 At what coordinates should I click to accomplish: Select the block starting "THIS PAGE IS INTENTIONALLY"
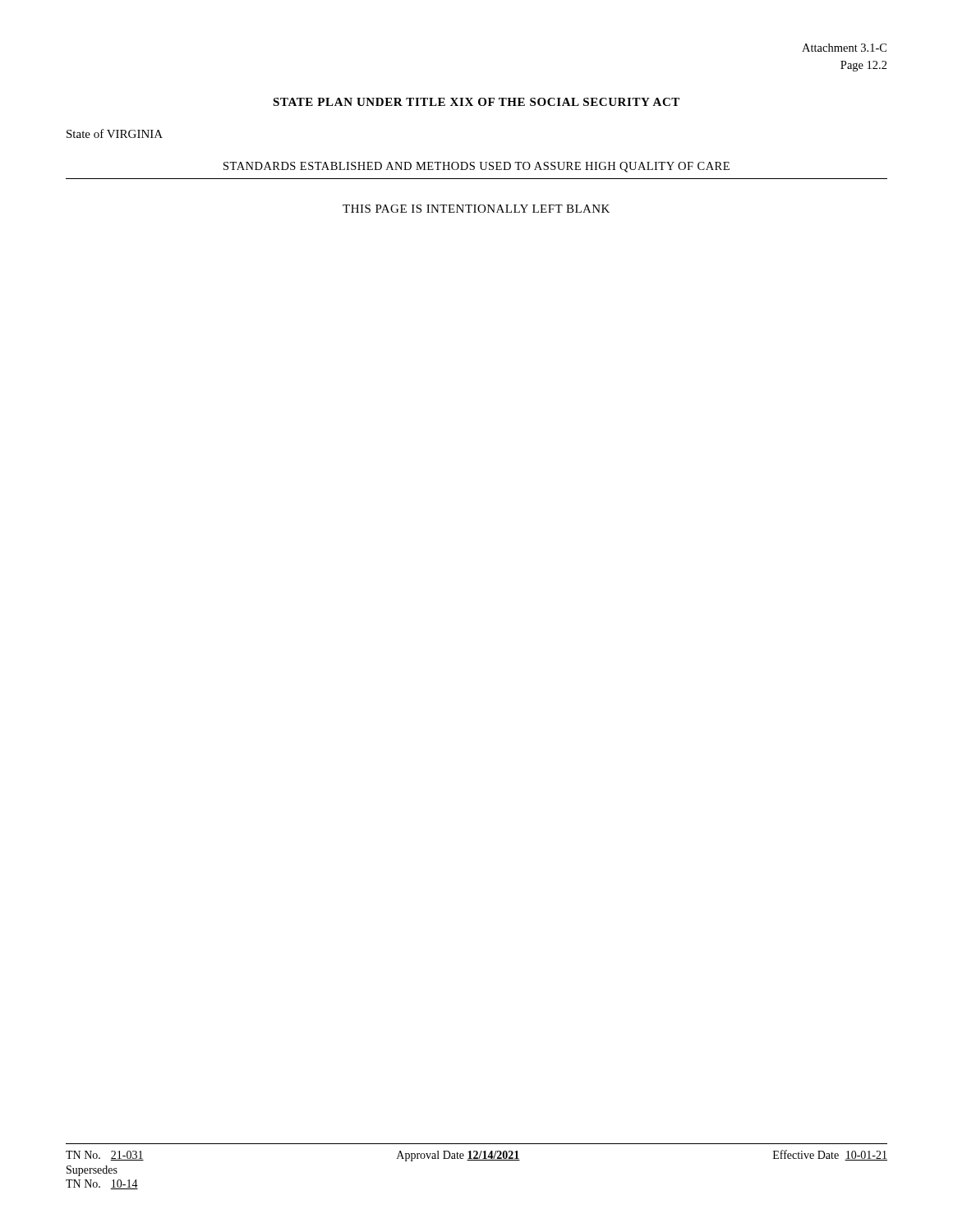pos(476,209)
